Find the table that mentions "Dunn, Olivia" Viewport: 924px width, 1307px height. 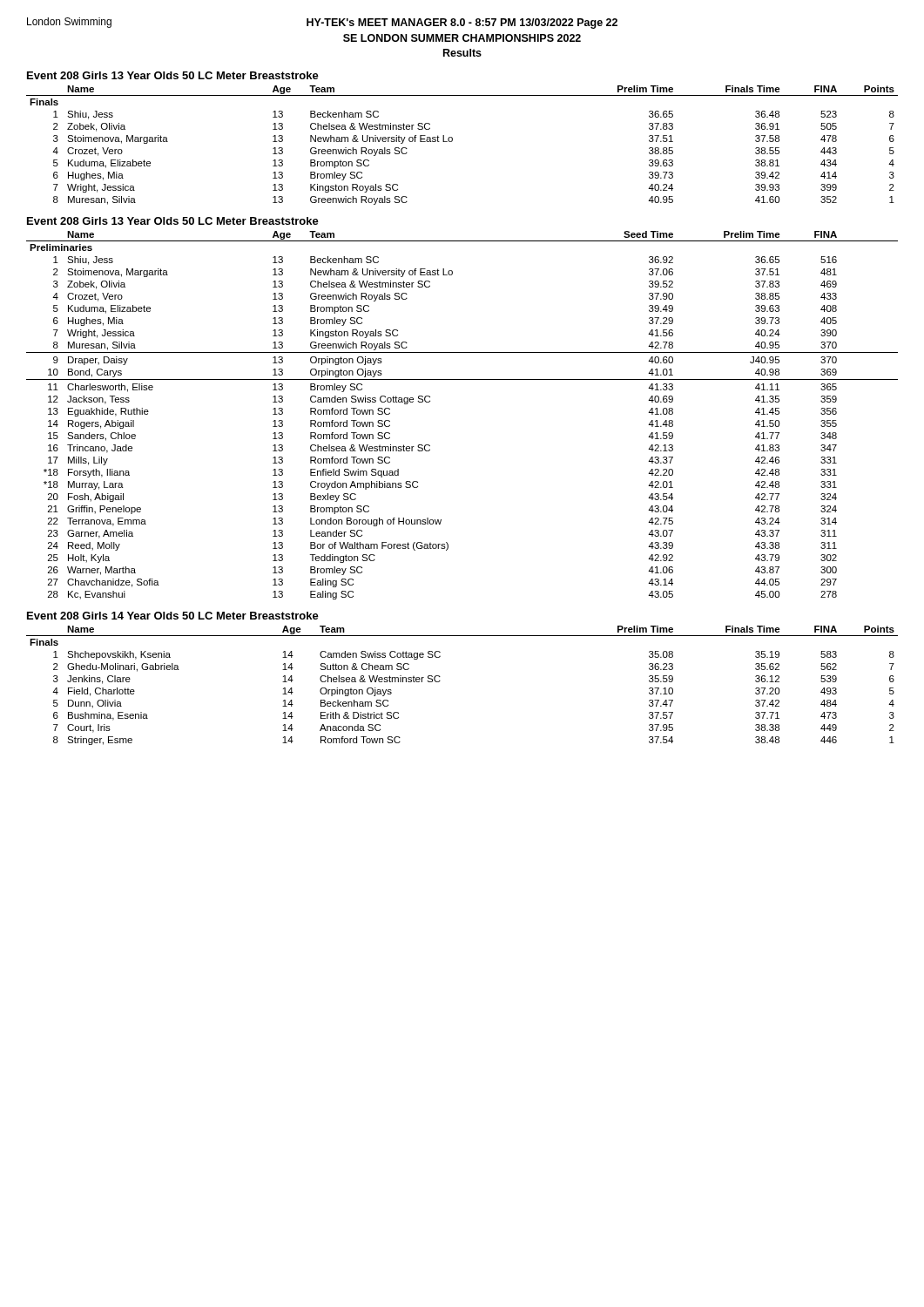(x=462, y=684)
